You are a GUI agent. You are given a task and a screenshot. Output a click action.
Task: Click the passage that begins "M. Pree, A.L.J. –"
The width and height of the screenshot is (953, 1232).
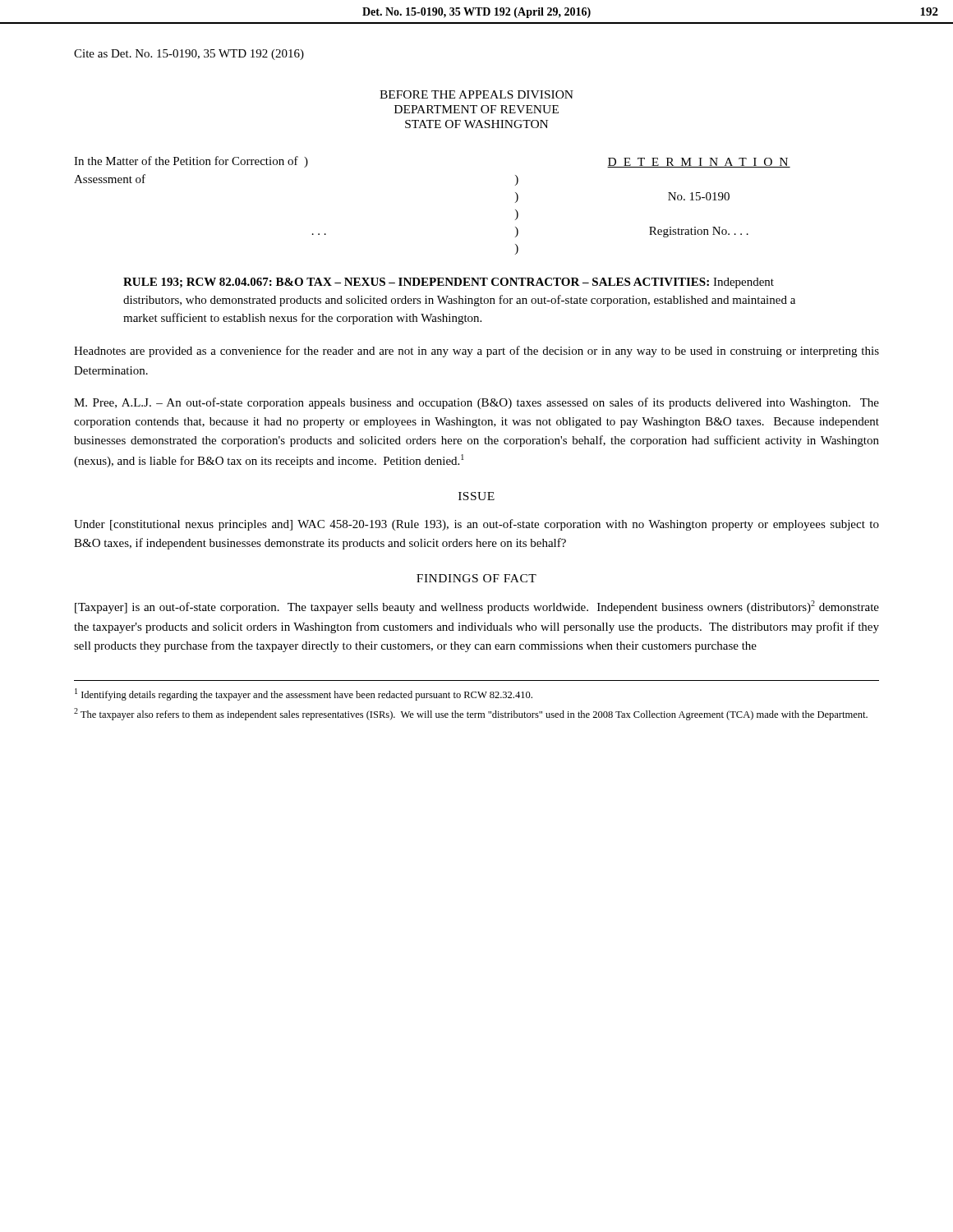tap(476, 431)
